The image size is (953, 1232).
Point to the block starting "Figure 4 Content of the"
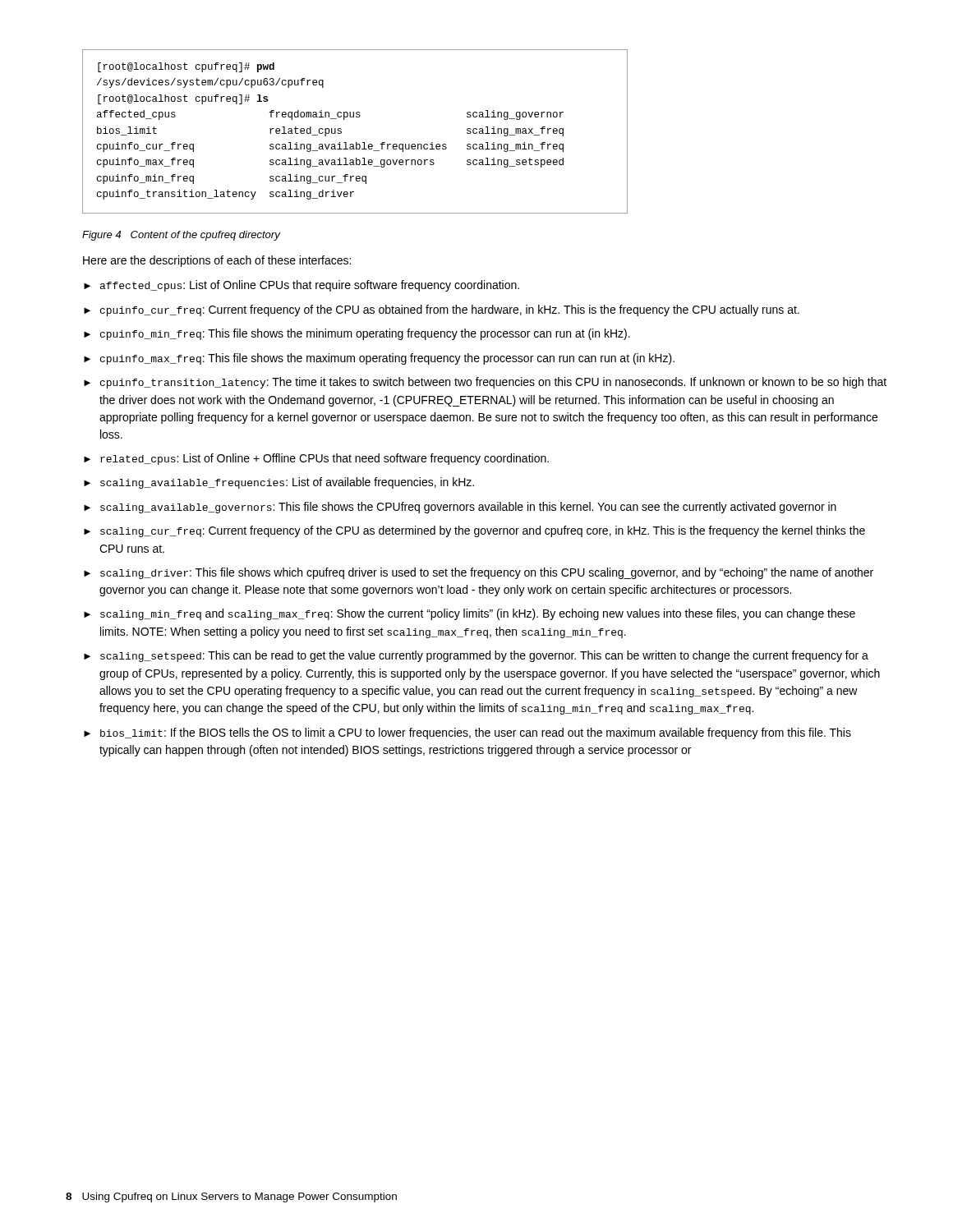tap(181, 235)
